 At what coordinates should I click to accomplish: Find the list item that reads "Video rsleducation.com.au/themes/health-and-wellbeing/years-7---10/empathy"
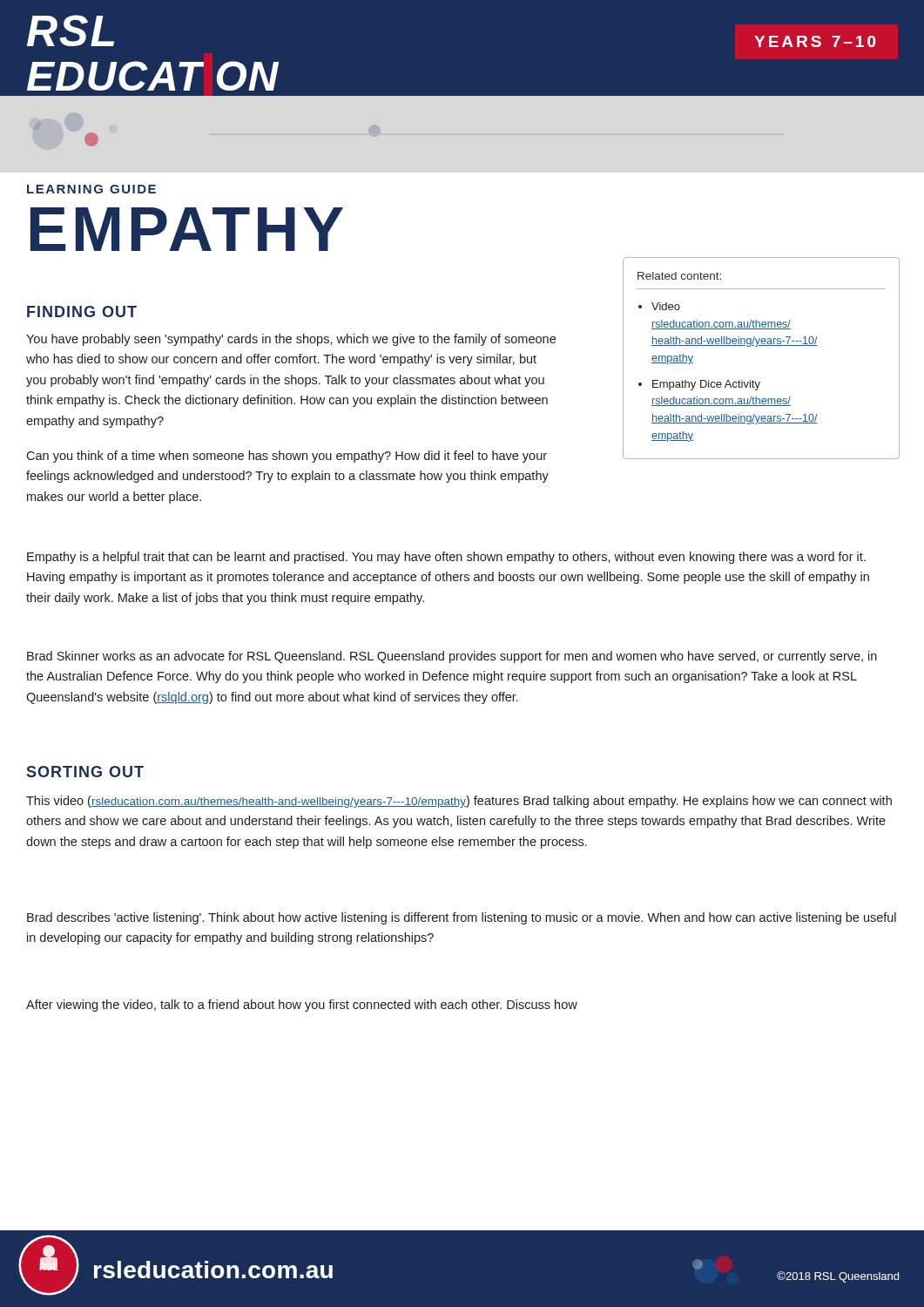[x=734, y=332]
